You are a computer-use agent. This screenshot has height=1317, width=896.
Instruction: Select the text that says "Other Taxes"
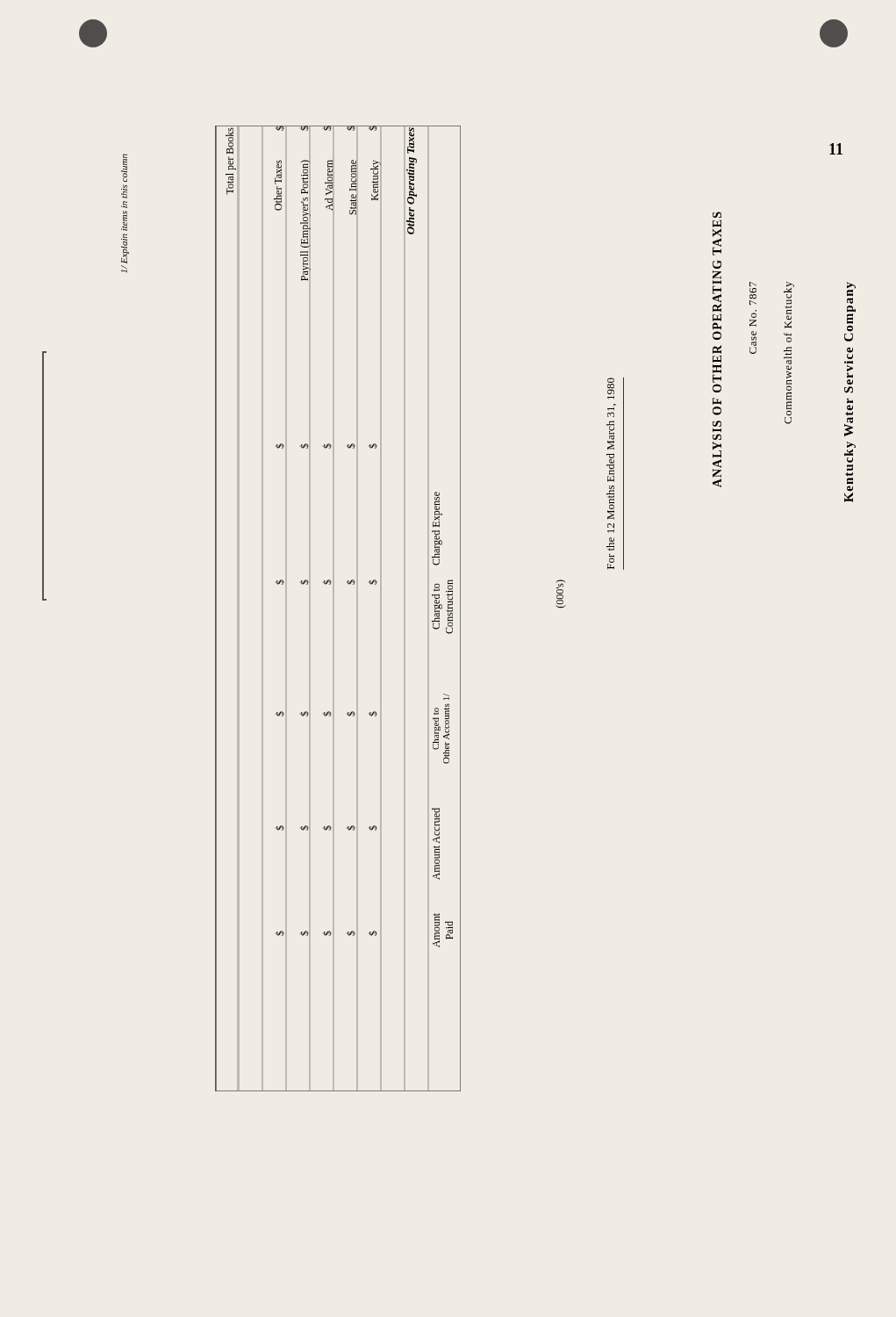(x=278, y=185)
